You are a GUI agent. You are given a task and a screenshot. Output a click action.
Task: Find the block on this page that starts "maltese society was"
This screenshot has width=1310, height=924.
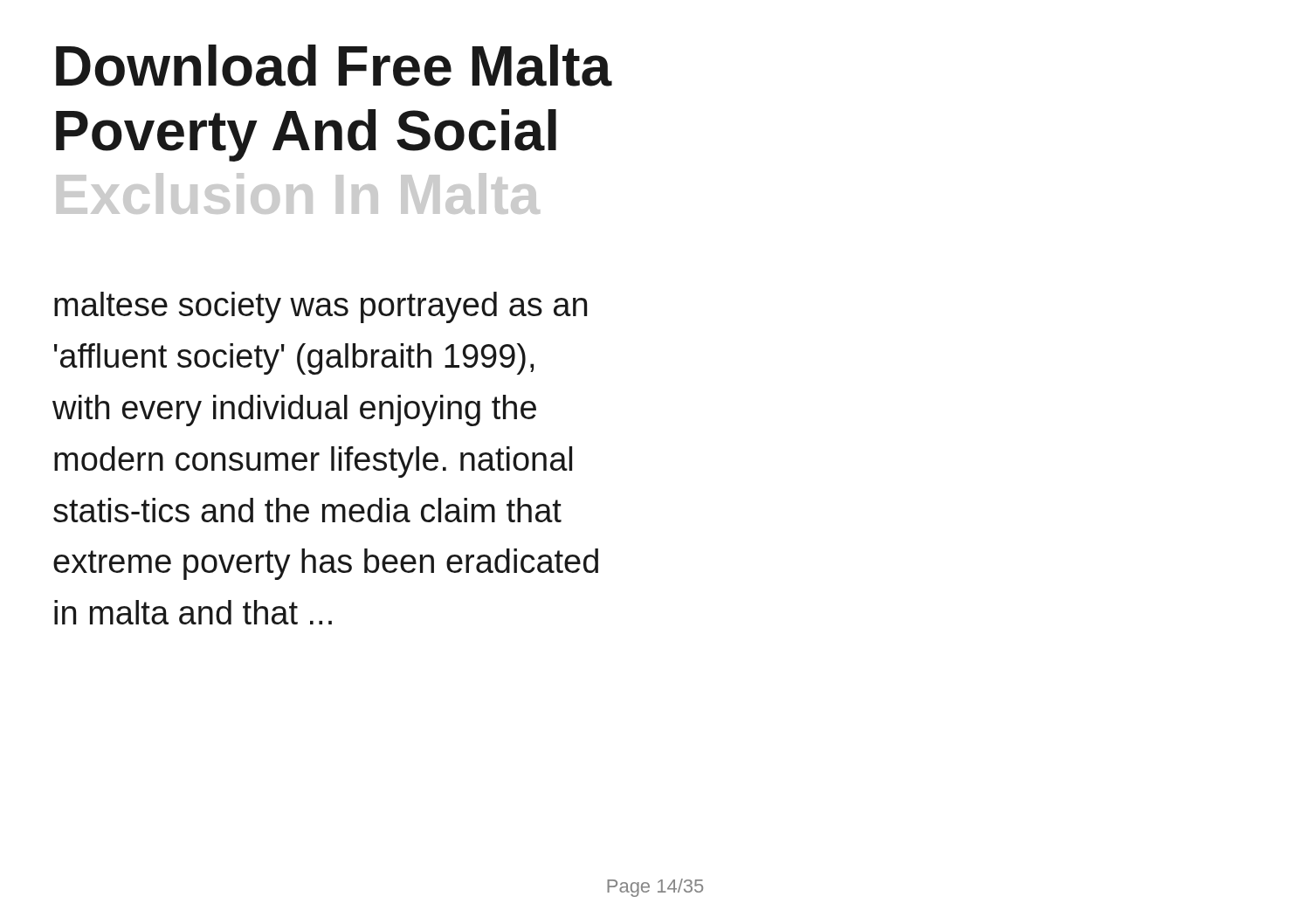pos(326,459)
